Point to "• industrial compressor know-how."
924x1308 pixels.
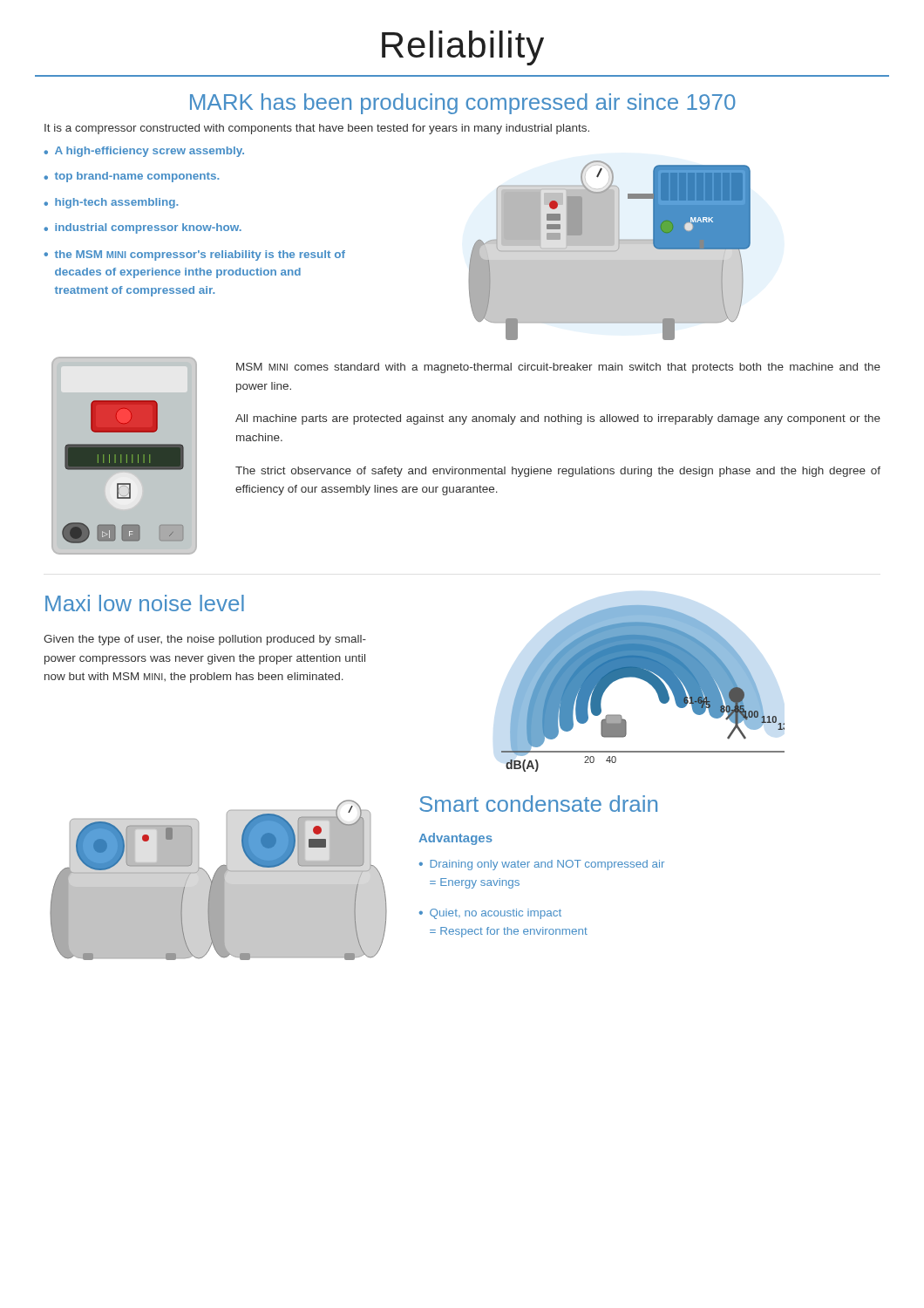143,229
